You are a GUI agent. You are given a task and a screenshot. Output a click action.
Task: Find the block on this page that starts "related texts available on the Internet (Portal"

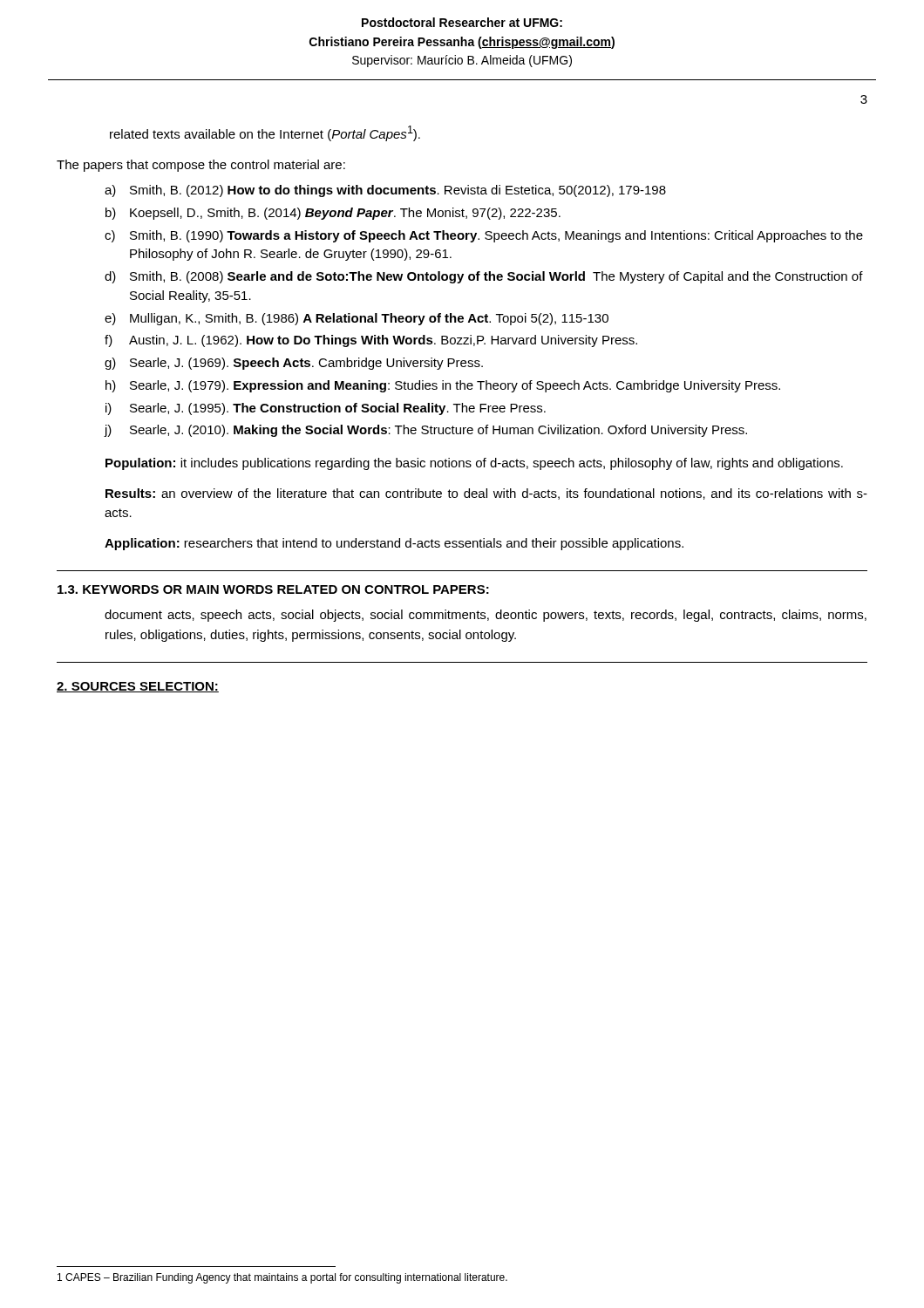click(x=265, y=133)
